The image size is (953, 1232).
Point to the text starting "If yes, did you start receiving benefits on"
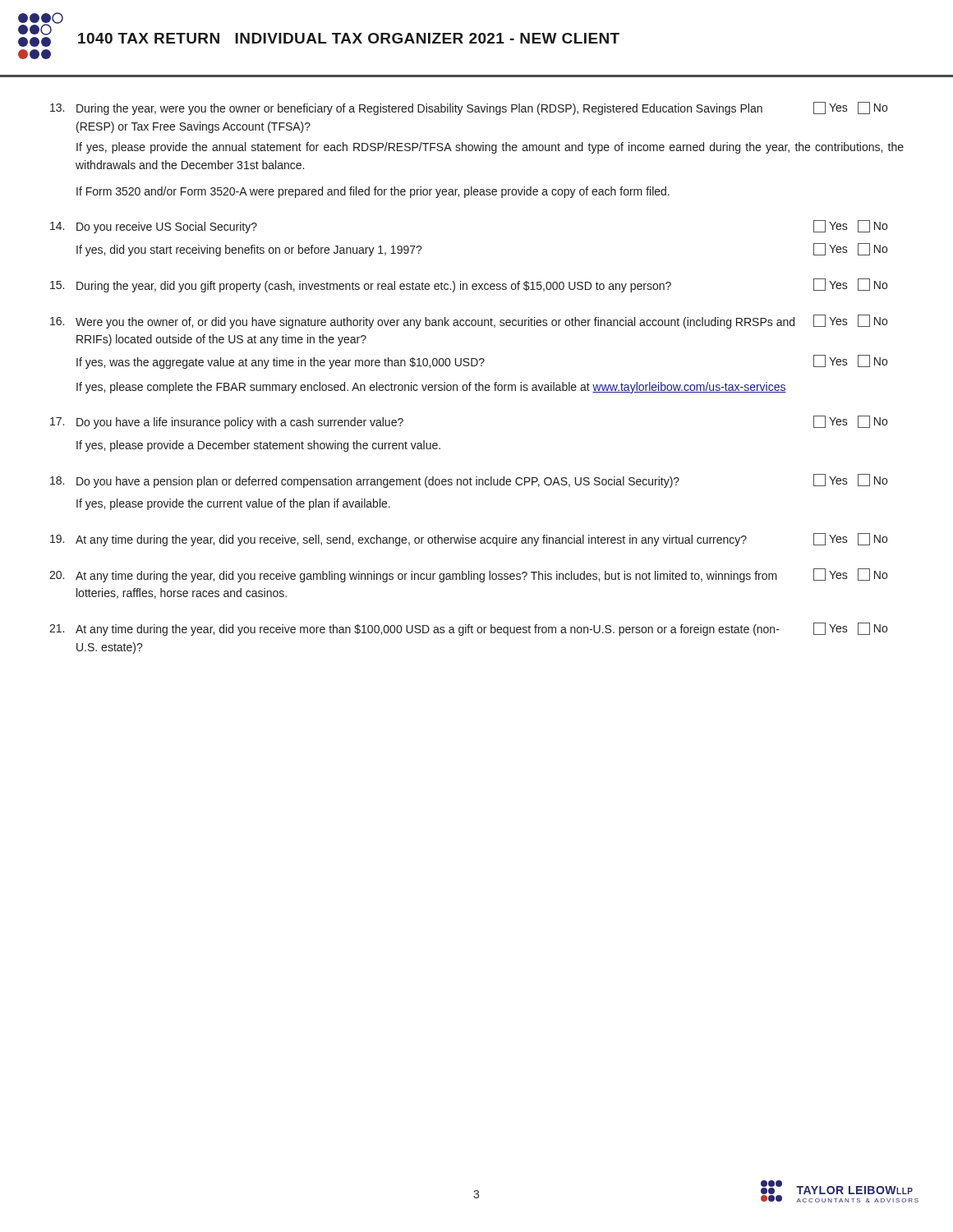(x=254, y=249)
